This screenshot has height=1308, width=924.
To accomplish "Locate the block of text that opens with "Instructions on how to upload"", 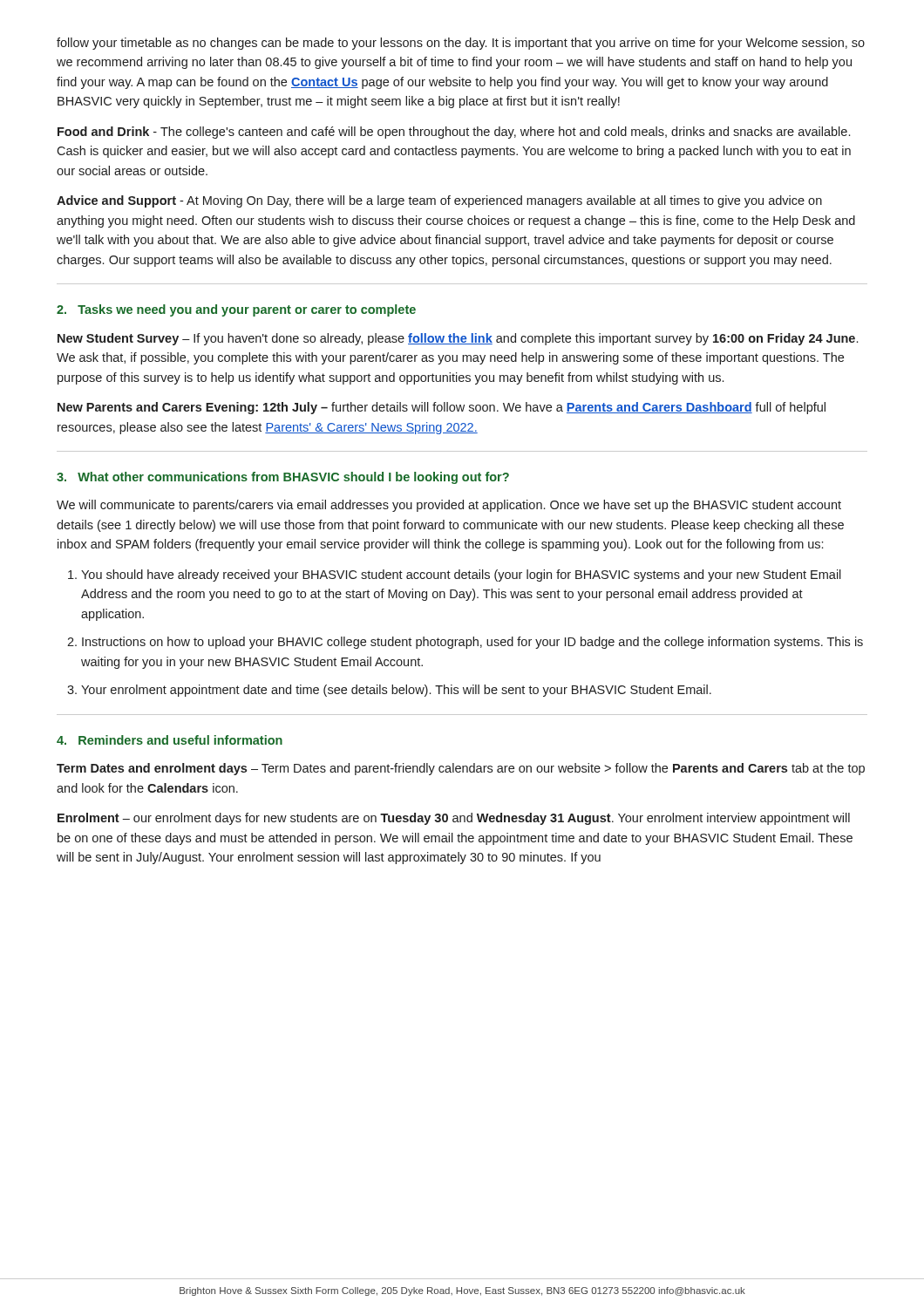I will click(472, 652).
